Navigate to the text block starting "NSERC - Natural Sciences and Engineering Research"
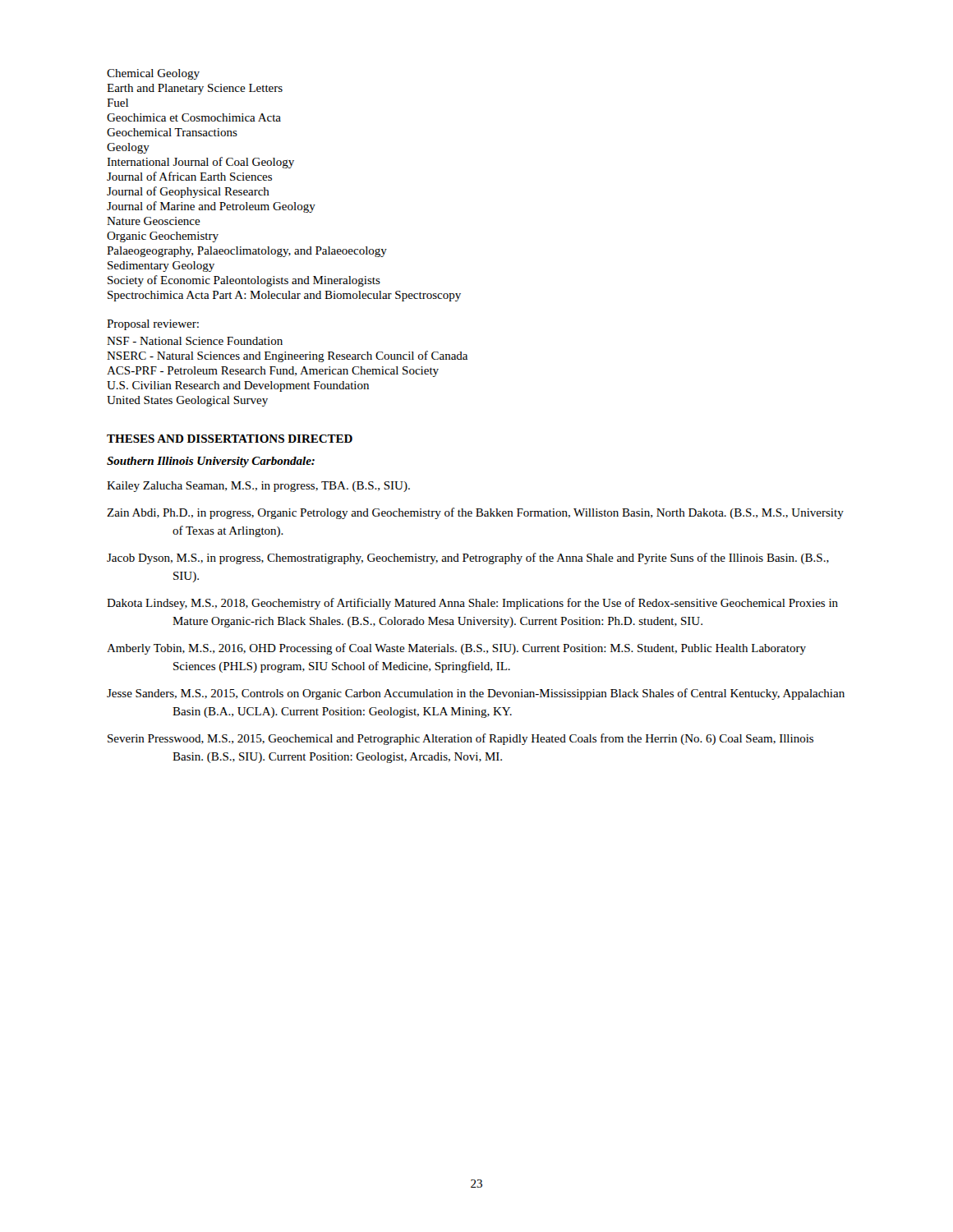Screen dimensions: 1232x953 coord(287,356)
